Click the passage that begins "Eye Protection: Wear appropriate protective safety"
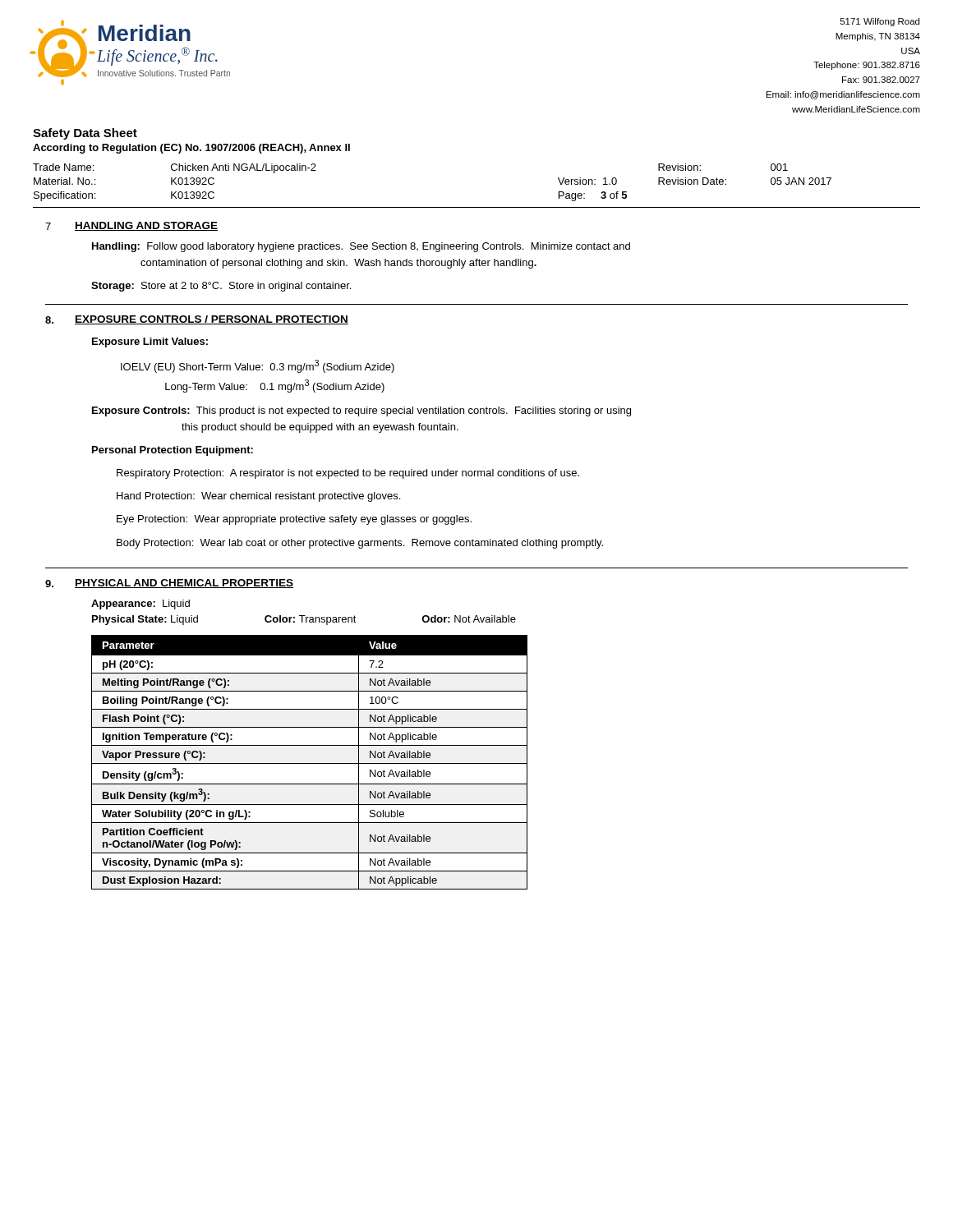This screenshot has height=1232, width=953. 294,519
